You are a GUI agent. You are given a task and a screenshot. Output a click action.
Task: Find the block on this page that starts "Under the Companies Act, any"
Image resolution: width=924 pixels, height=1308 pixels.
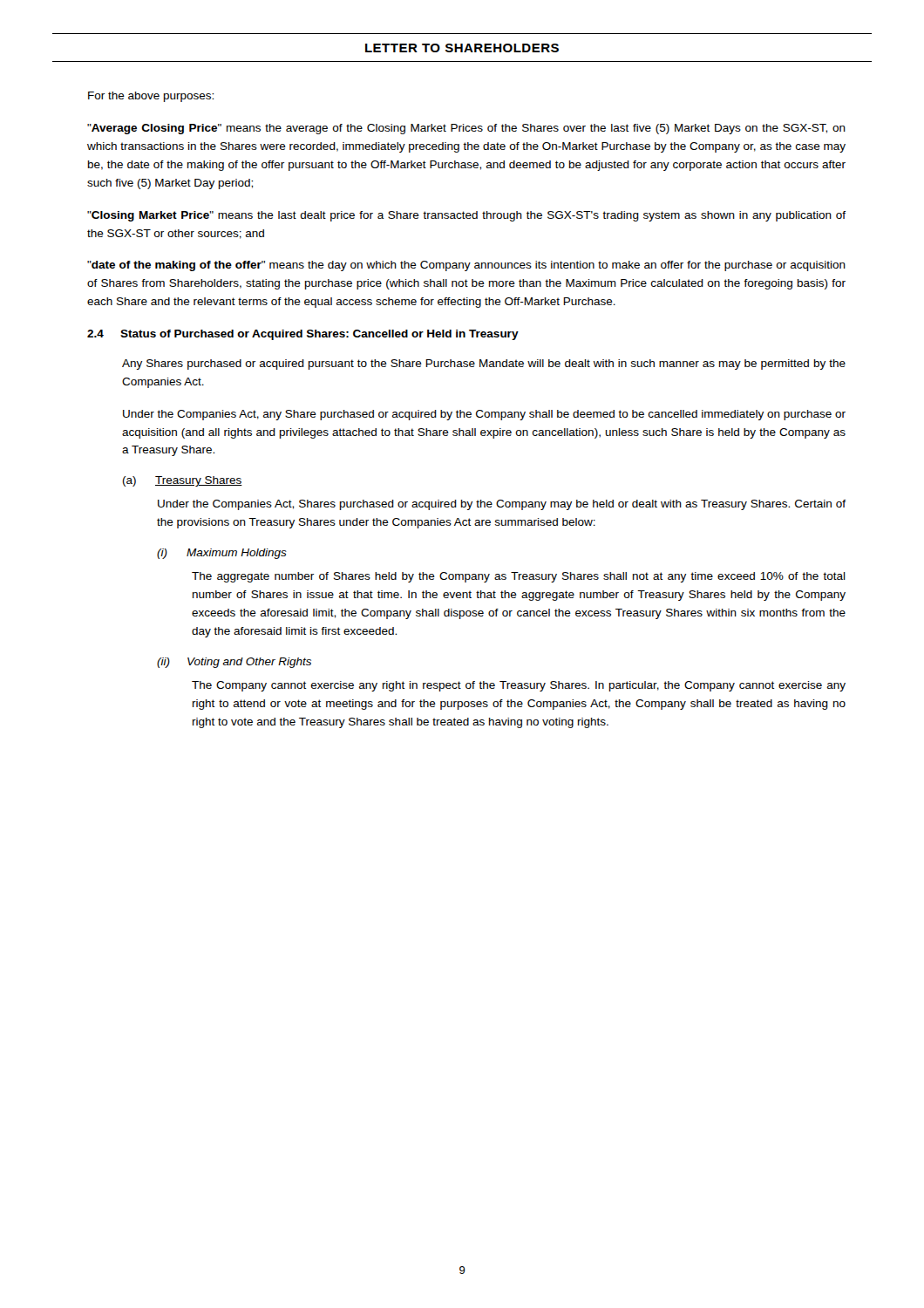click(x=484, y=432)
